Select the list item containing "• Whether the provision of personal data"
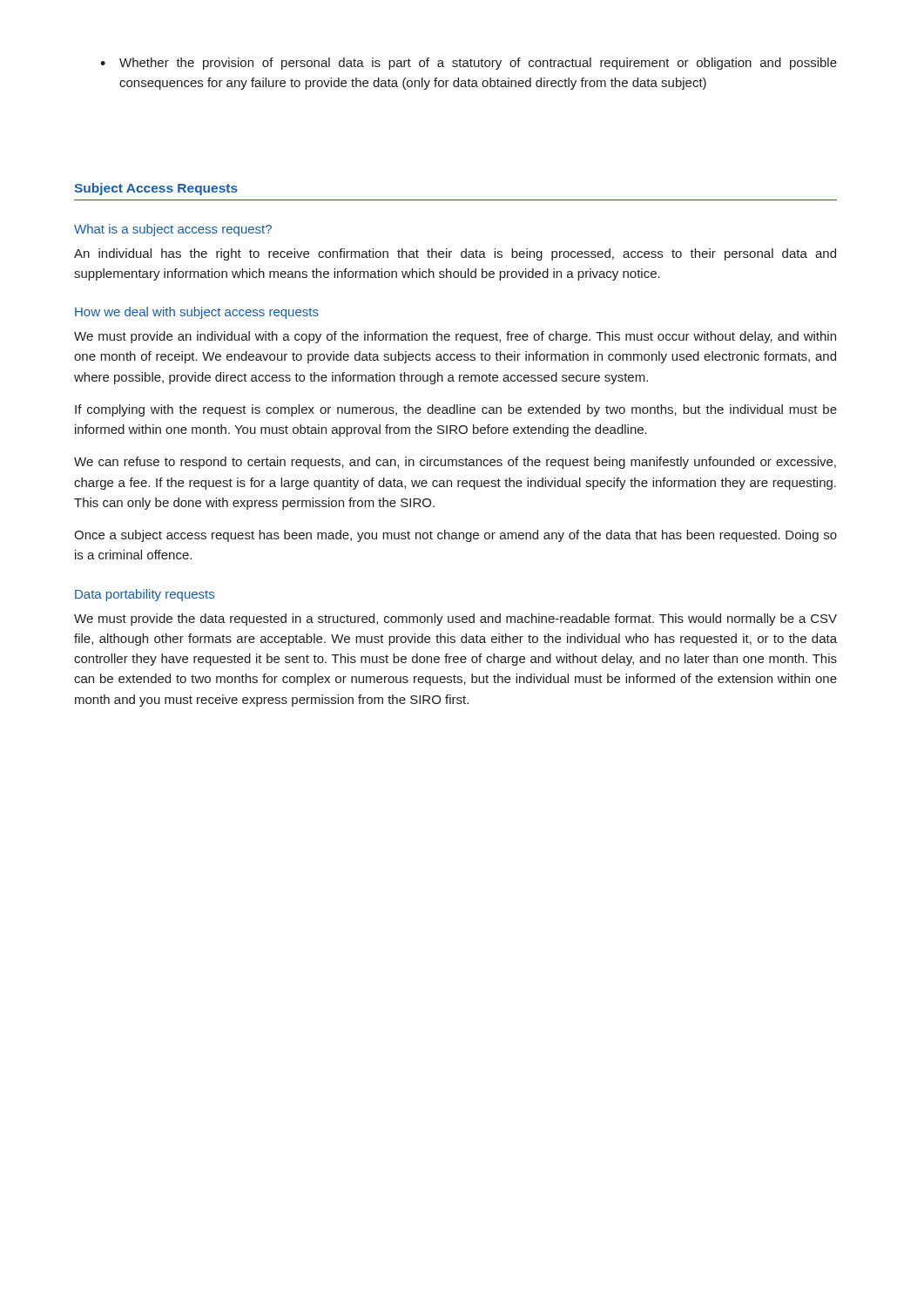 pyautogui.click(x=469, y=73)
